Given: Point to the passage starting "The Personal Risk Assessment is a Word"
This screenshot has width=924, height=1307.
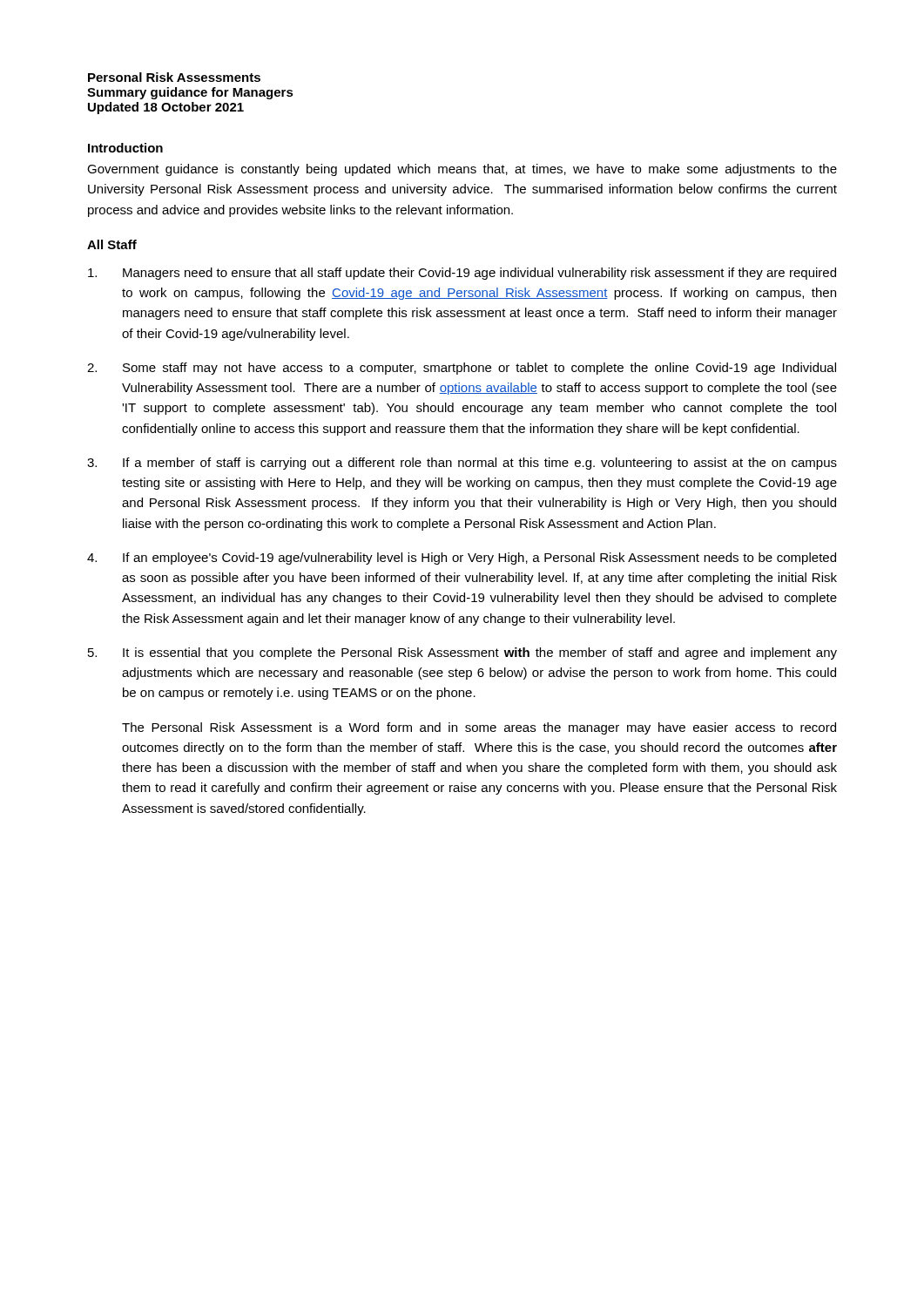Looking at the screenshot, I should click(x=479, y=767).
